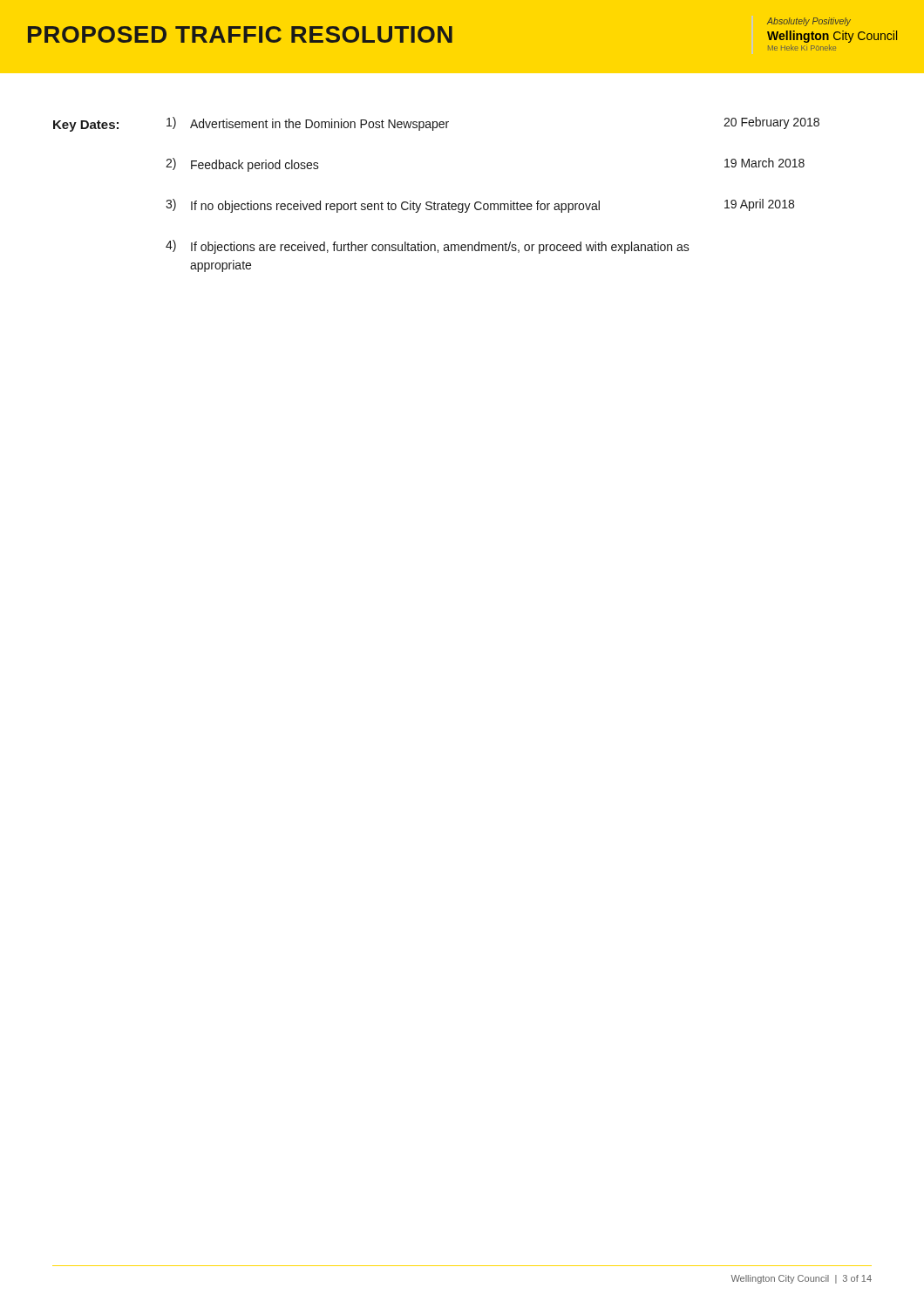The width and height of the screenshot is (924, 1308).
Task: Click the logo
Action: coord(825,35)
